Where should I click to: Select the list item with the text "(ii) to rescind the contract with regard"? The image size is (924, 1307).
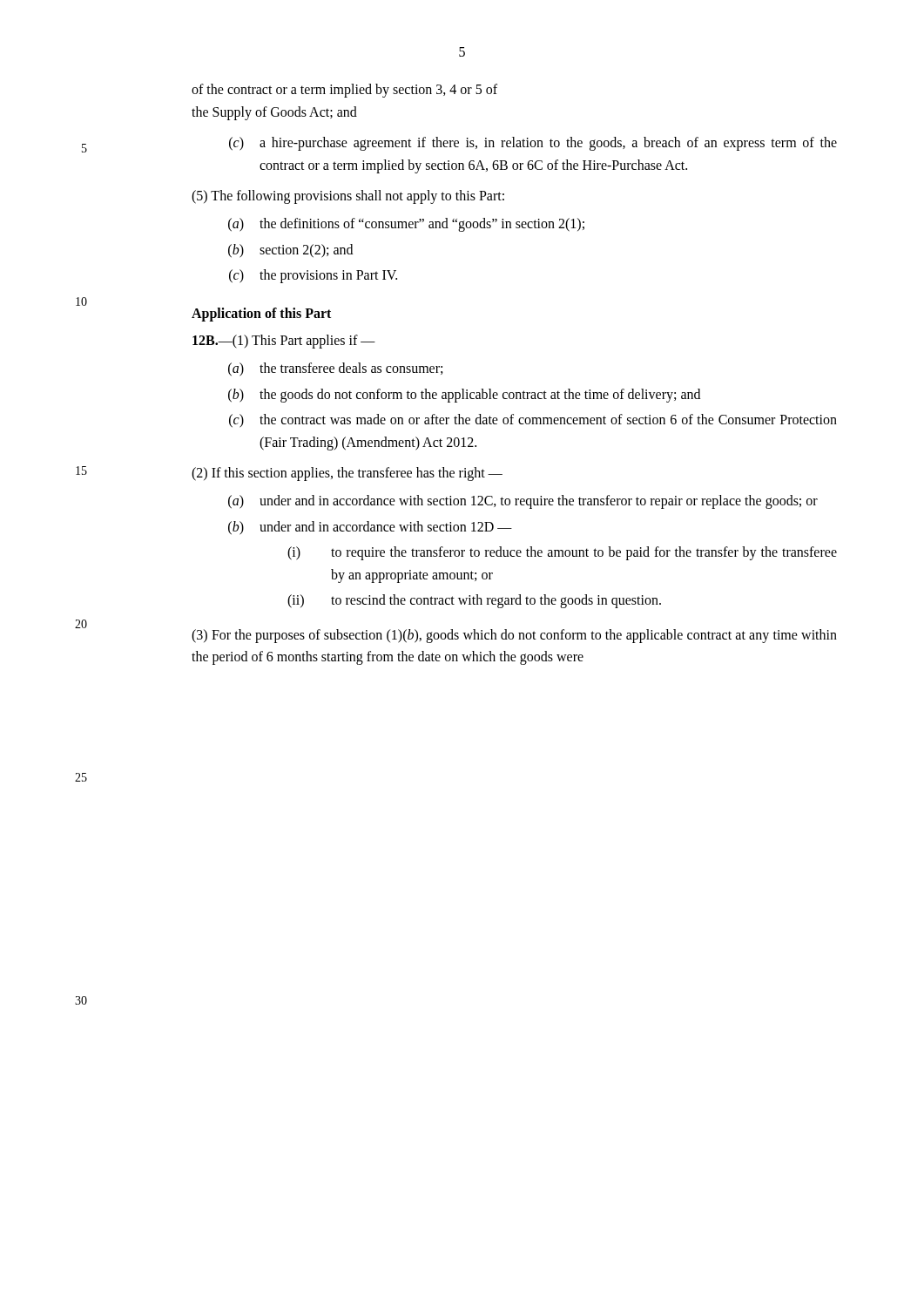(562, 600)
